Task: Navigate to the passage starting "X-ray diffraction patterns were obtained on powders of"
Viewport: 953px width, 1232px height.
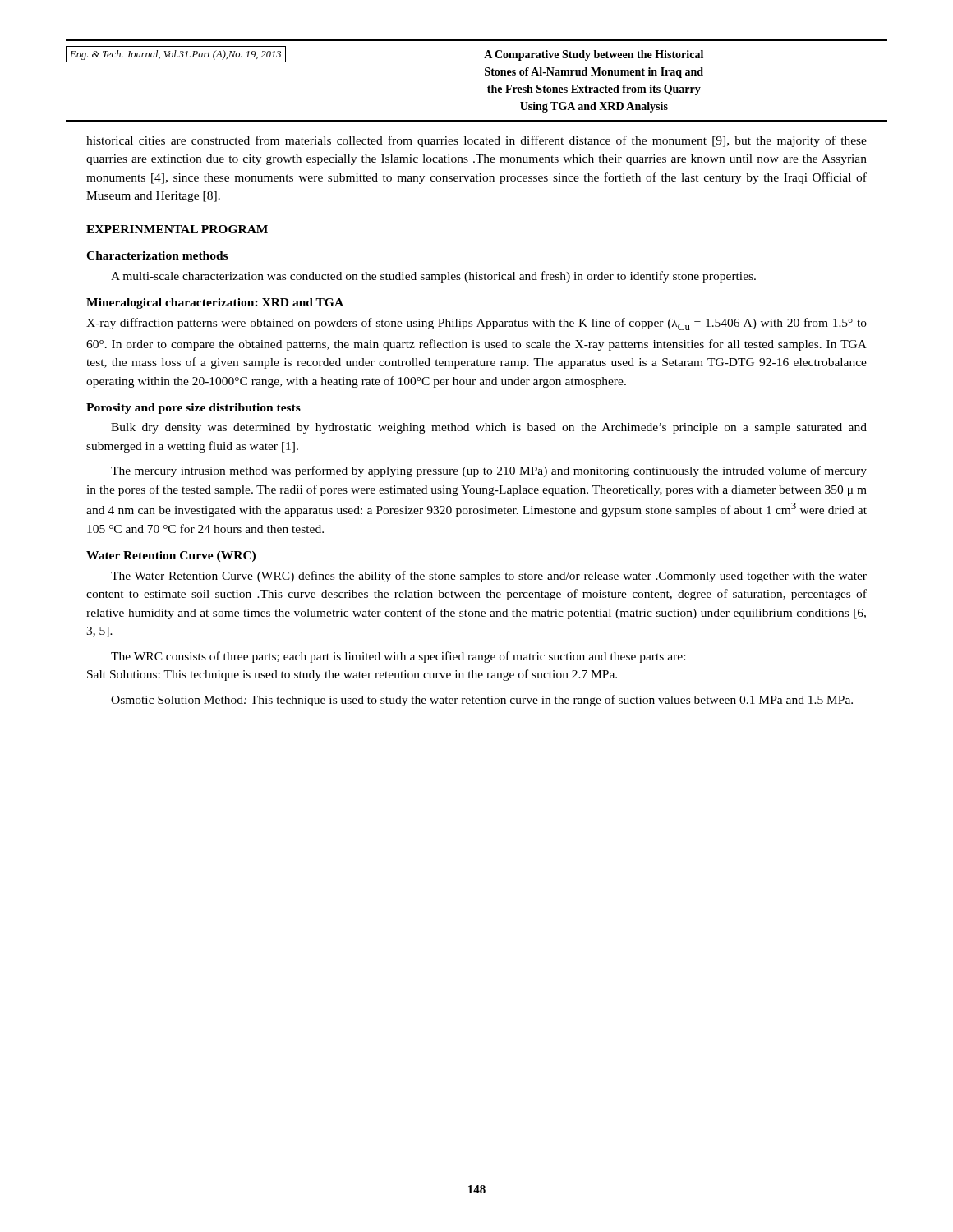Action: click(x=476, y=352)
